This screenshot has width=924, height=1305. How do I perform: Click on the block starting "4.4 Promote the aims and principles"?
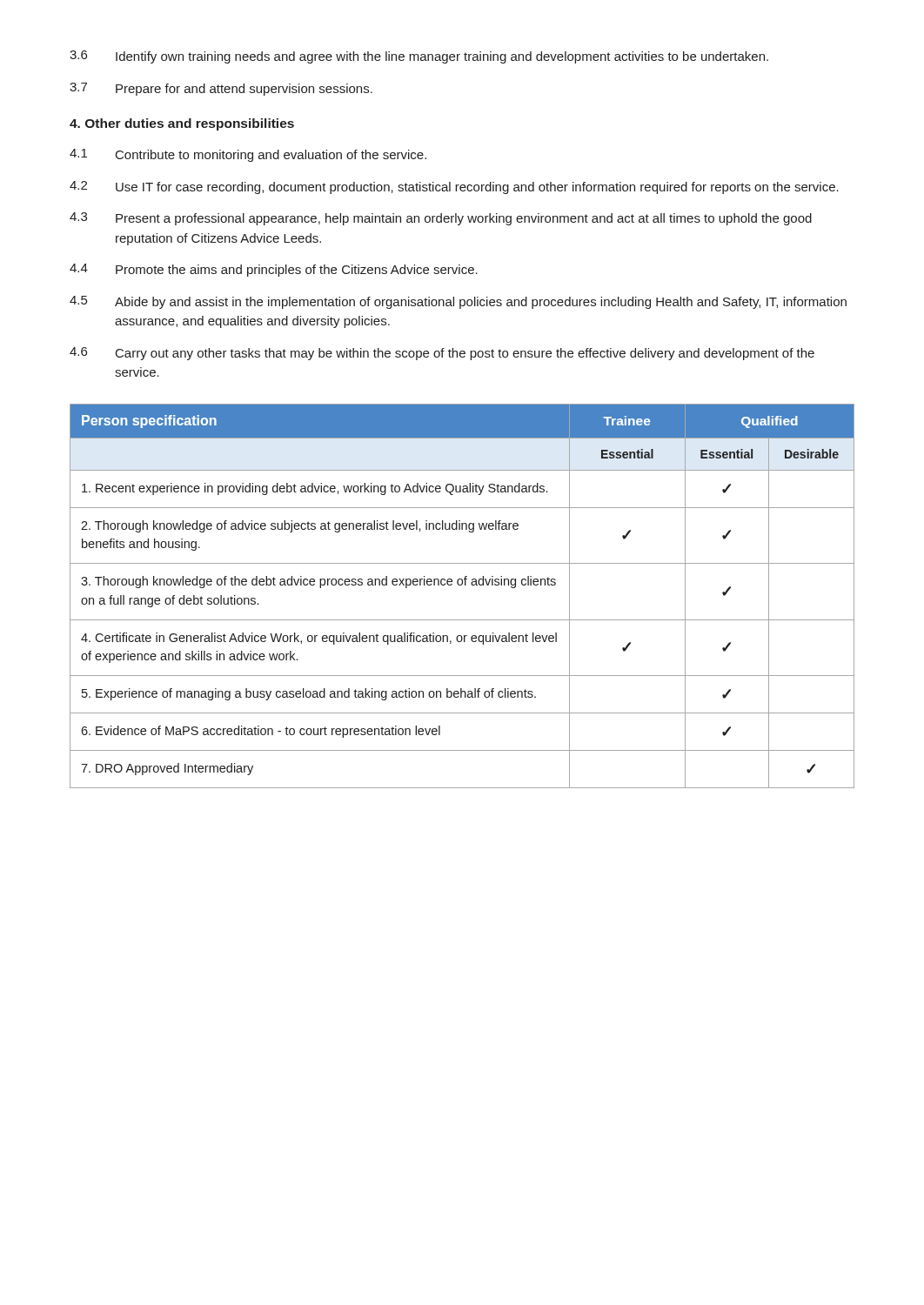point(462,270)
